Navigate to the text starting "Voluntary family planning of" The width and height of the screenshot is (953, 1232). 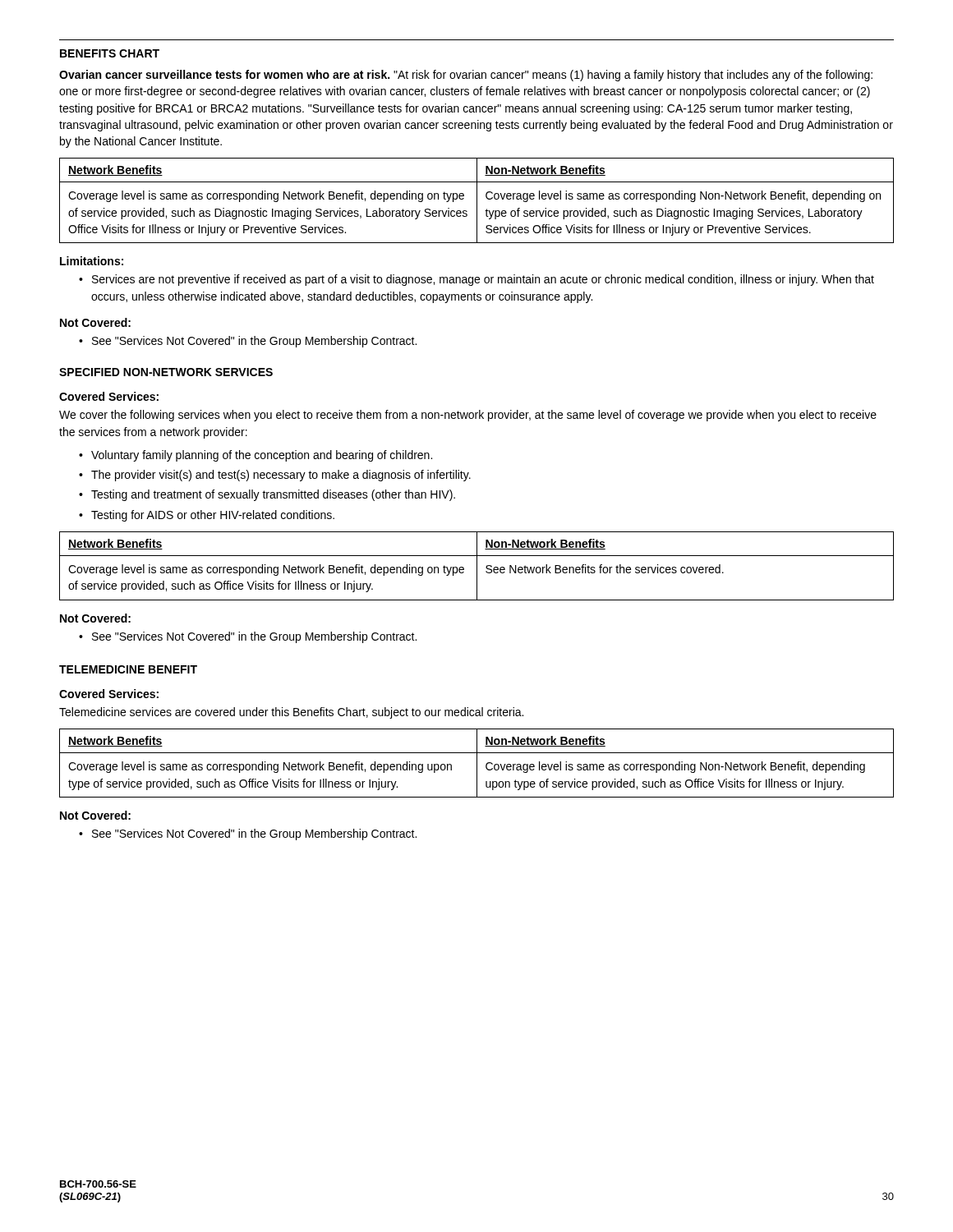pos(262,455)
